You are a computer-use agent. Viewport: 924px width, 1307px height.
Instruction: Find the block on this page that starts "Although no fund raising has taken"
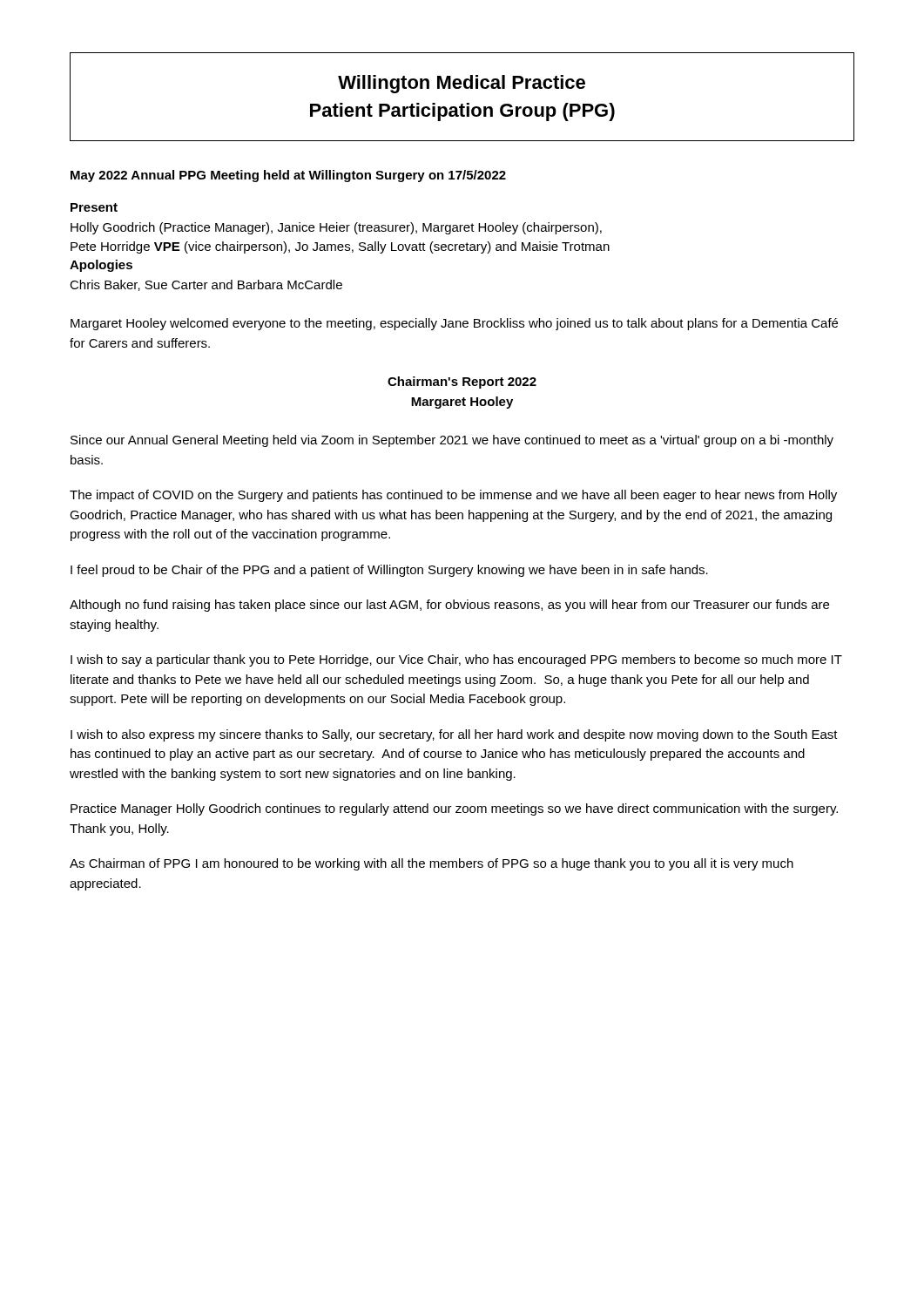[450, 614]
